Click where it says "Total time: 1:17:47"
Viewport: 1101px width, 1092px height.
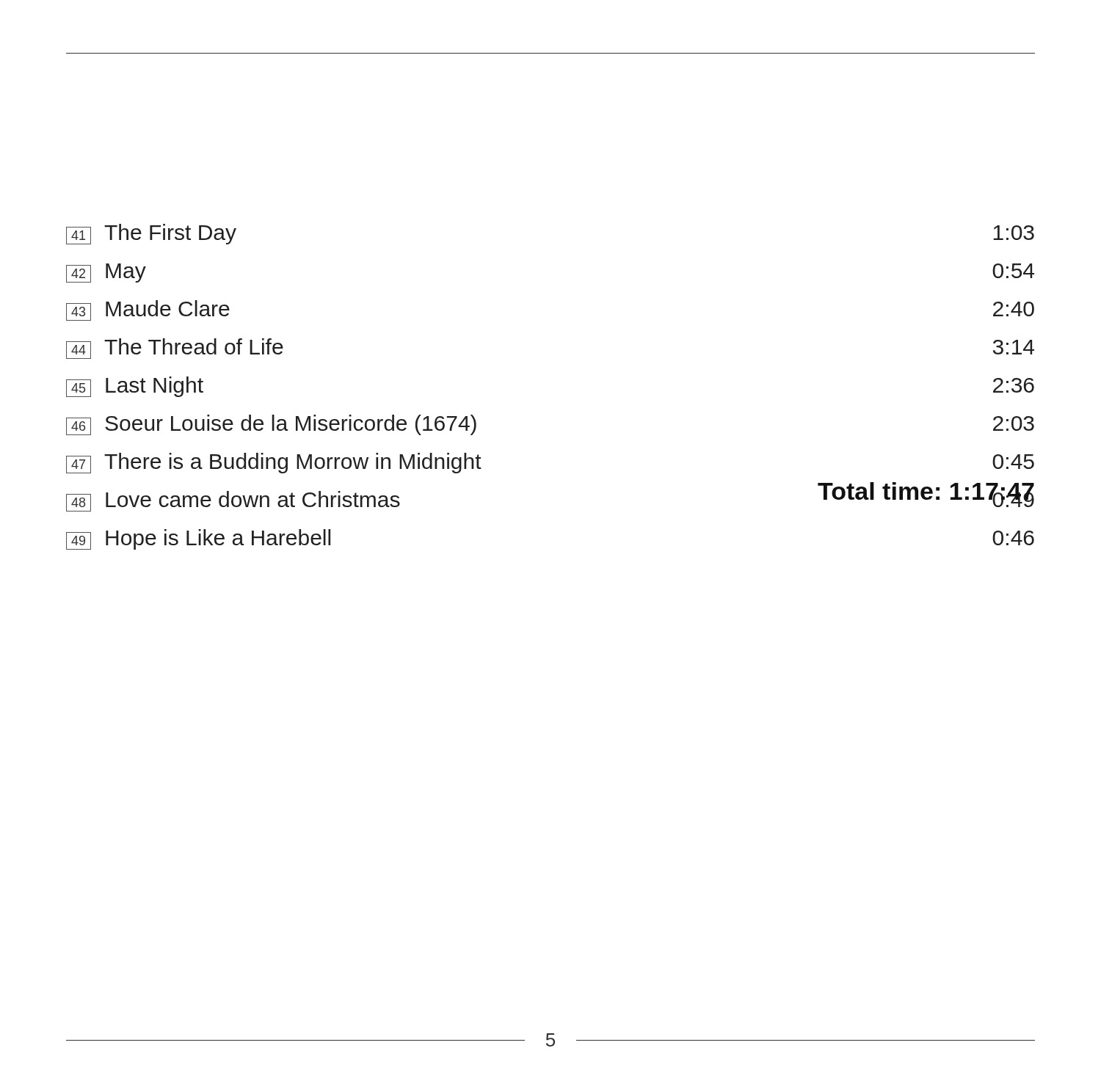tap(926, 491)
